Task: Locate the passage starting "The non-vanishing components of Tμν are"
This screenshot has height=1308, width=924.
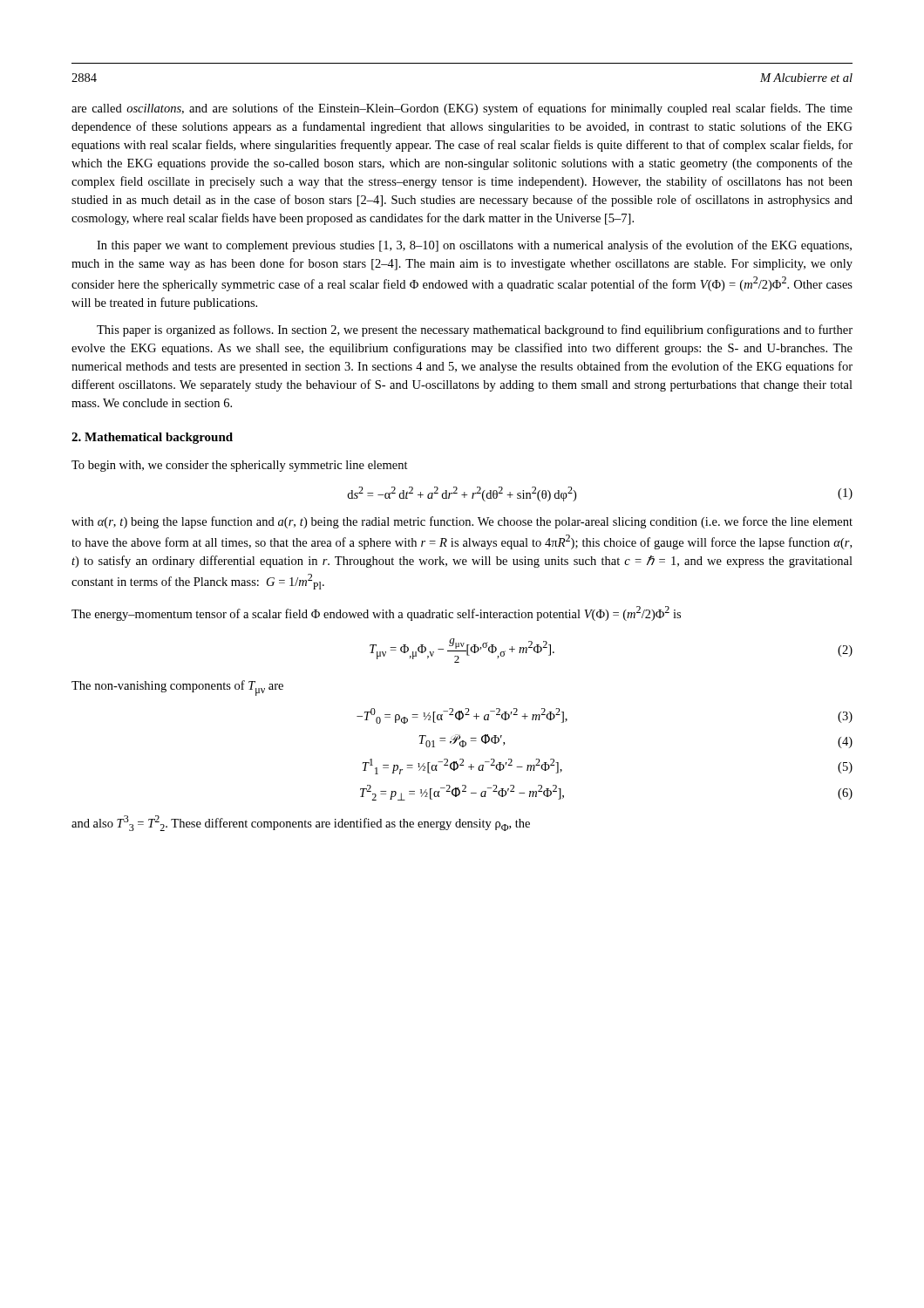Action: [177, 688]
